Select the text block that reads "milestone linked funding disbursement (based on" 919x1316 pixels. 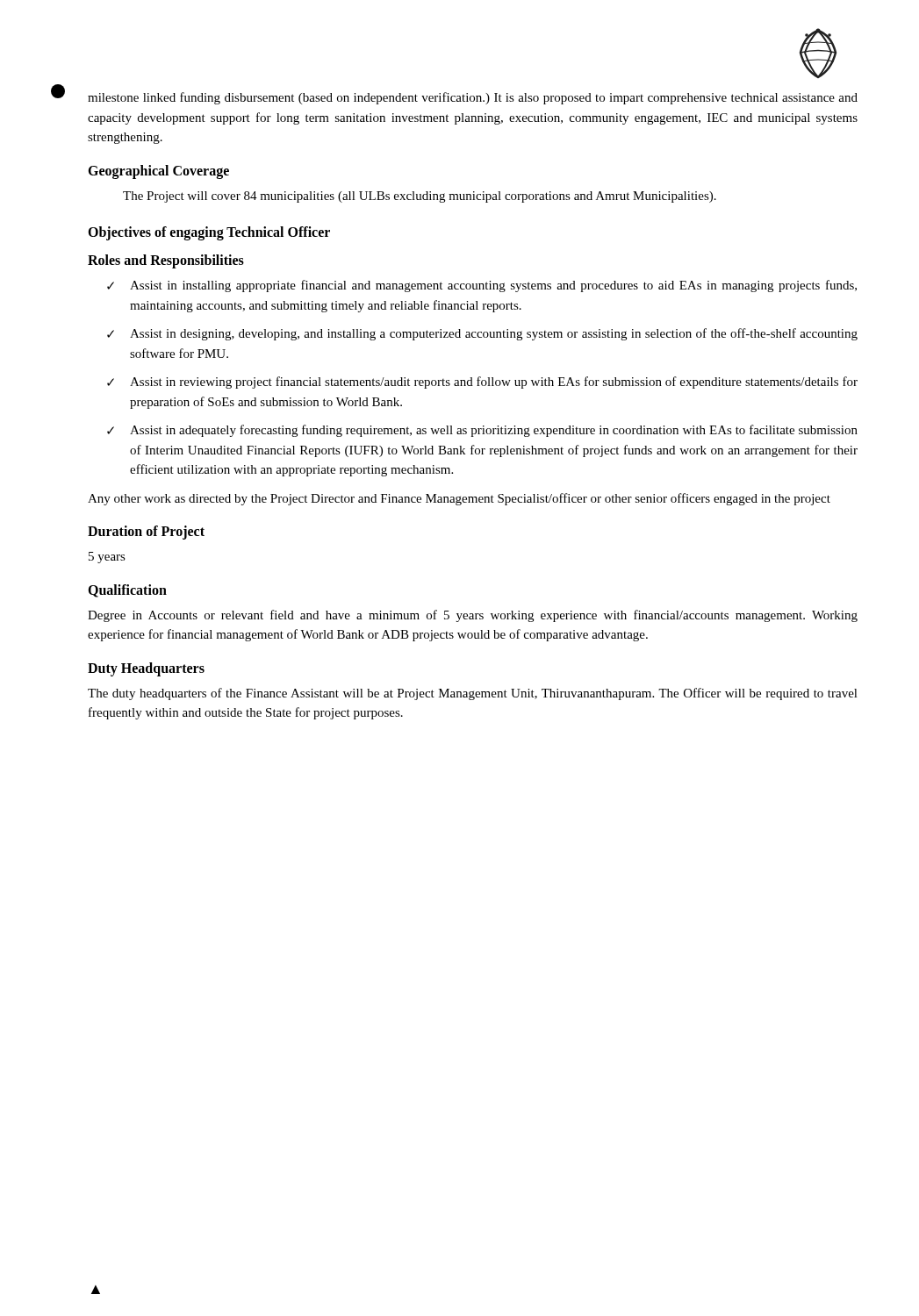point(473,117)
